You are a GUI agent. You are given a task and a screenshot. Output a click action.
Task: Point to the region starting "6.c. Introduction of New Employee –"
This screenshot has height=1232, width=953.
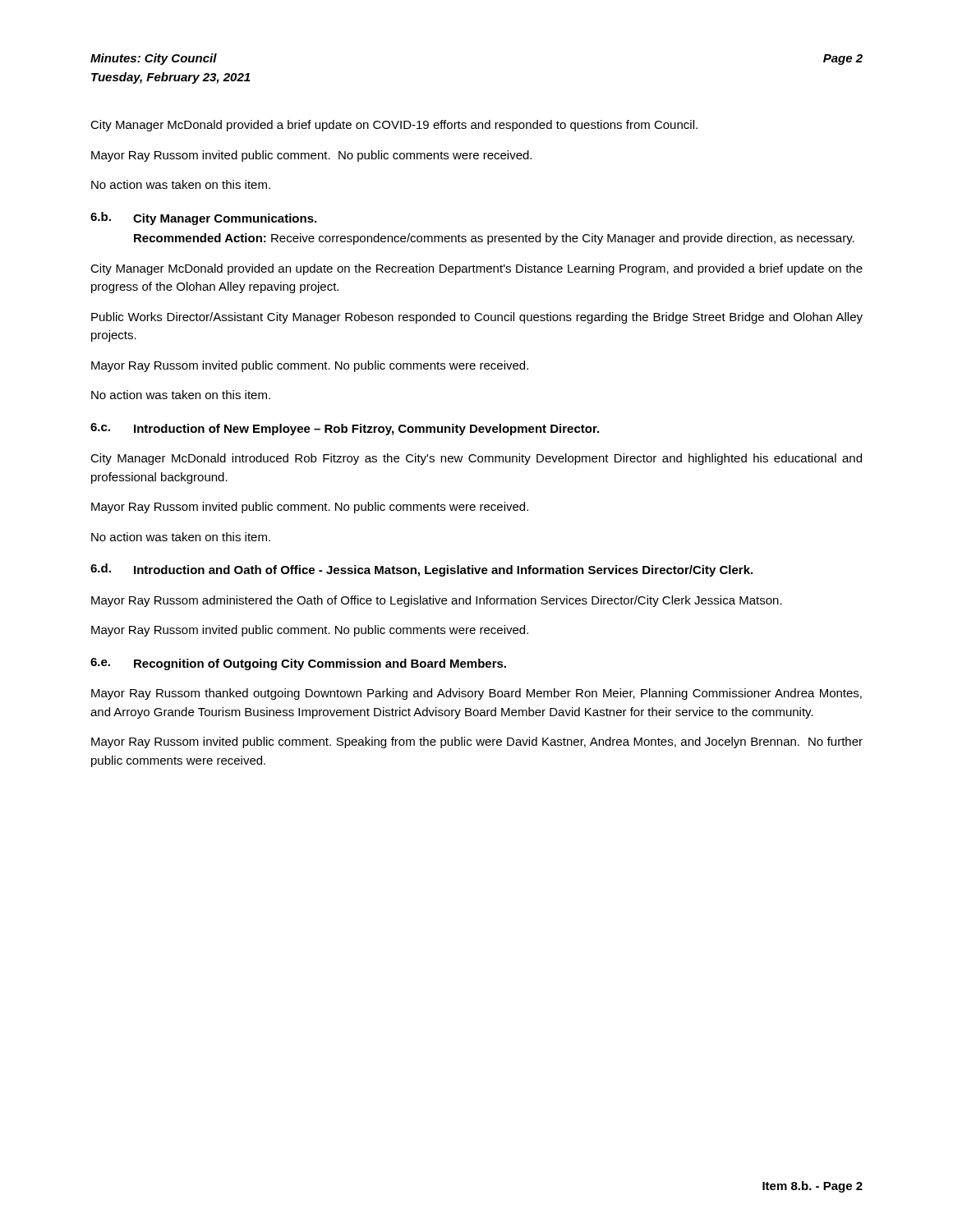(345, 428)
